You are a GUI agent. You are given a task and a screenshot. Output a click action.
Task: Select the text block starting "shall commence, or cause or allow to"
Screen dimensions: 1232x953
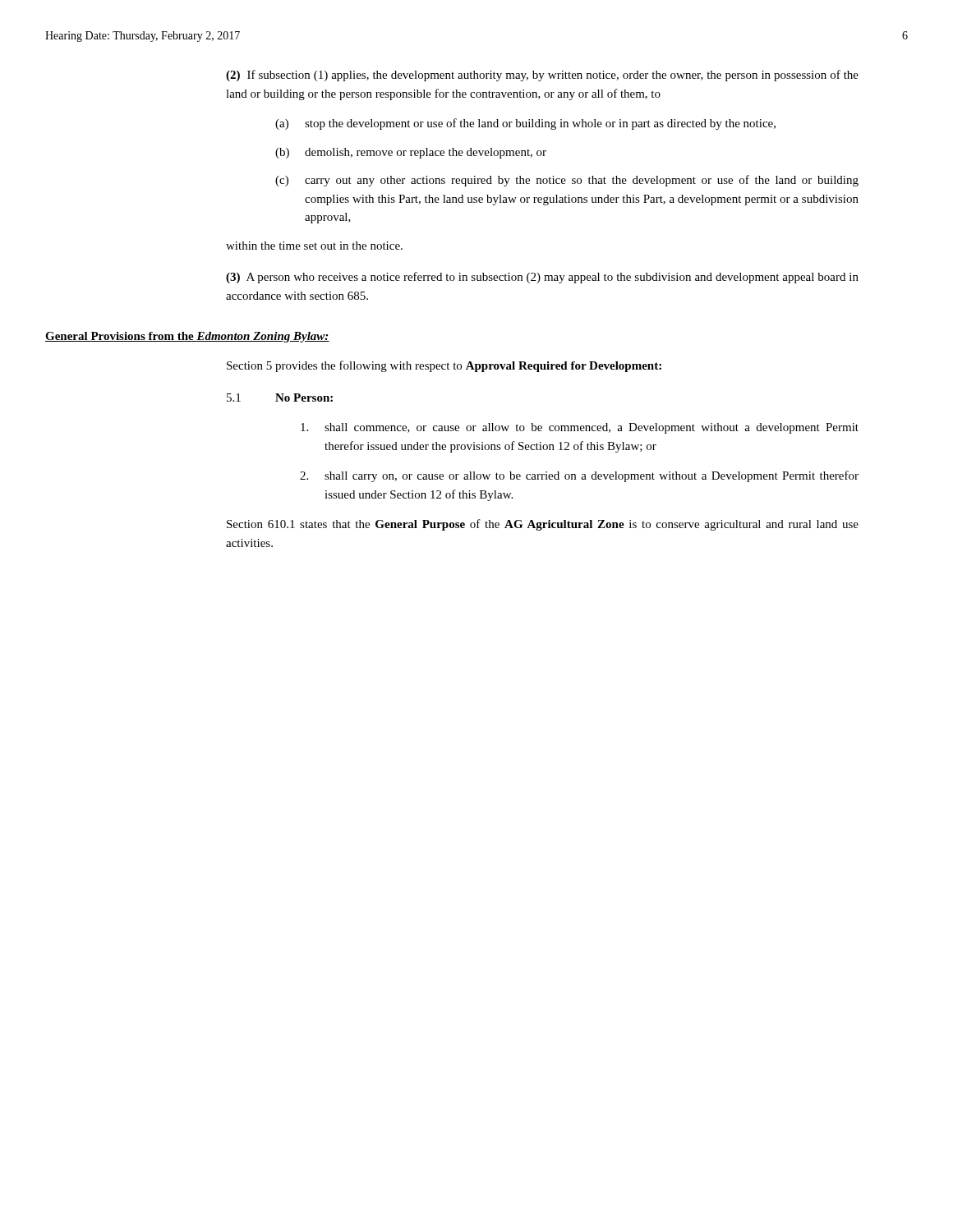pyautogui.click(x=579, y=436)
